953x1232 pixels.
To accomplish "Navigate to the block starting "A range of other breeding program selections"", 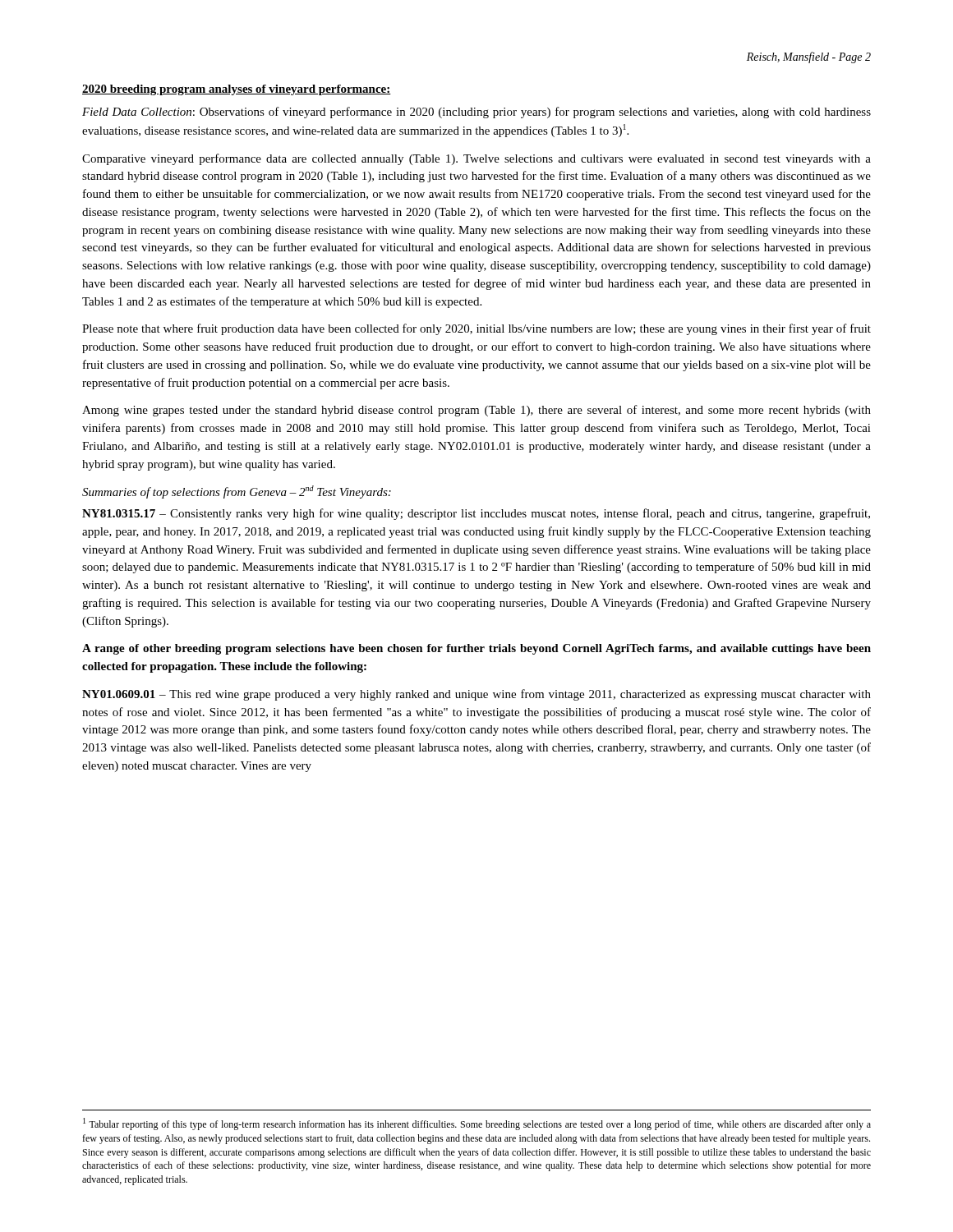I will (x=476, y=657).
